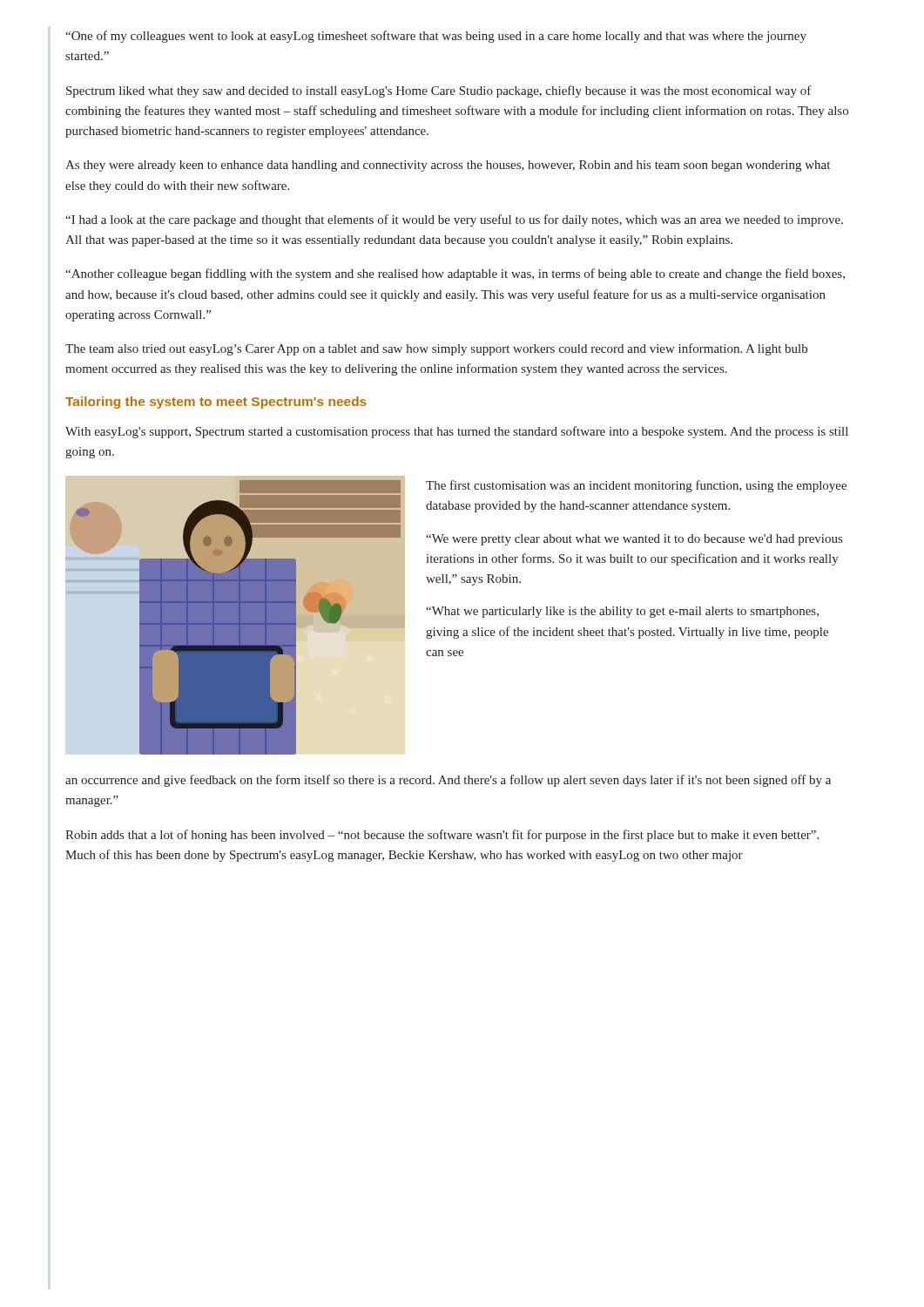924x1307 pixels.
Task: Navigate to the block starting "“What we particularly like is the ability"
Action: [627, 631]
